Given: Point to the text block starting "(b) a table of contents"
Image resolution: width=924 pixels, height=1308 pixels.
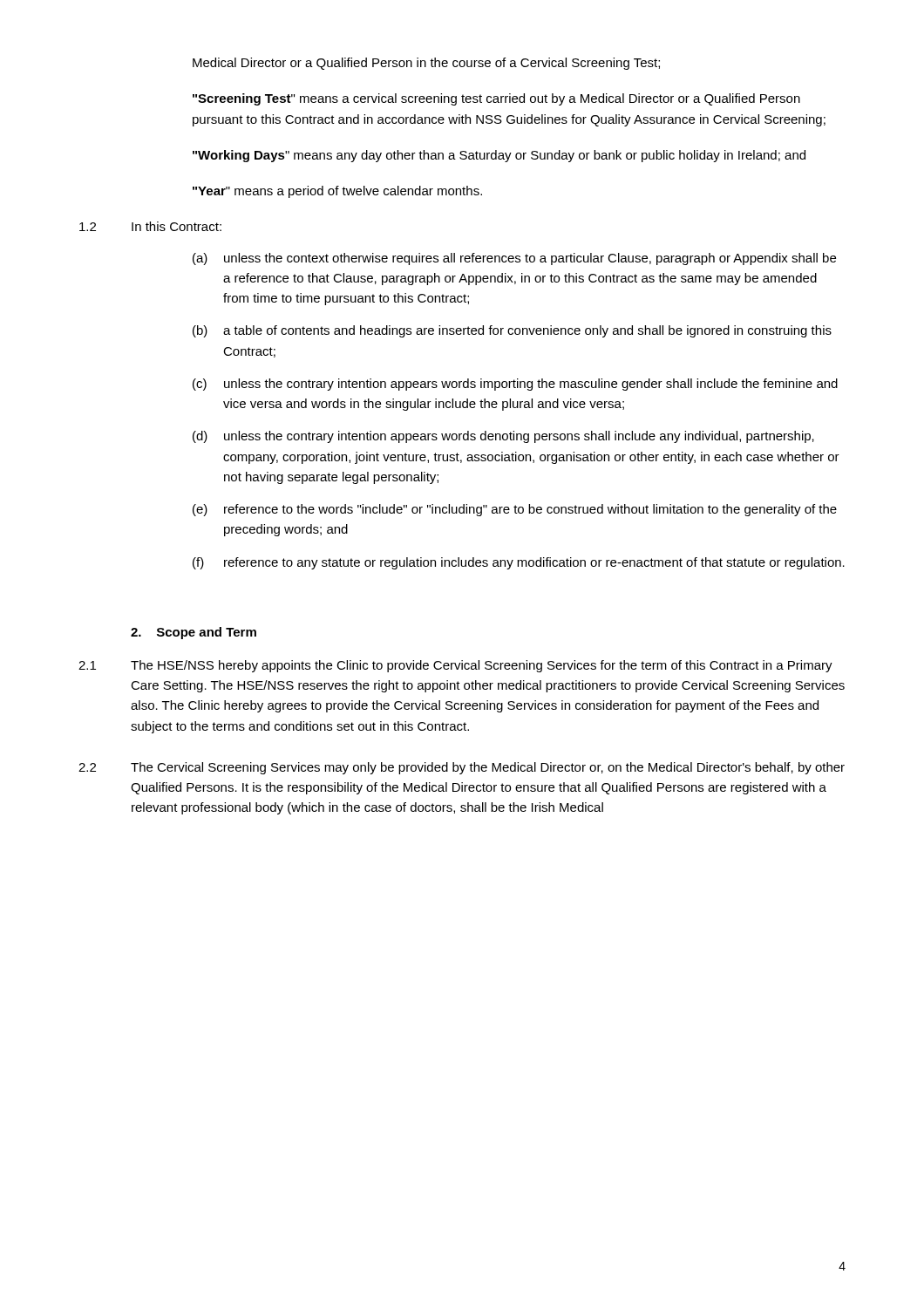Looking at the screenshot, I should [519, 340].
